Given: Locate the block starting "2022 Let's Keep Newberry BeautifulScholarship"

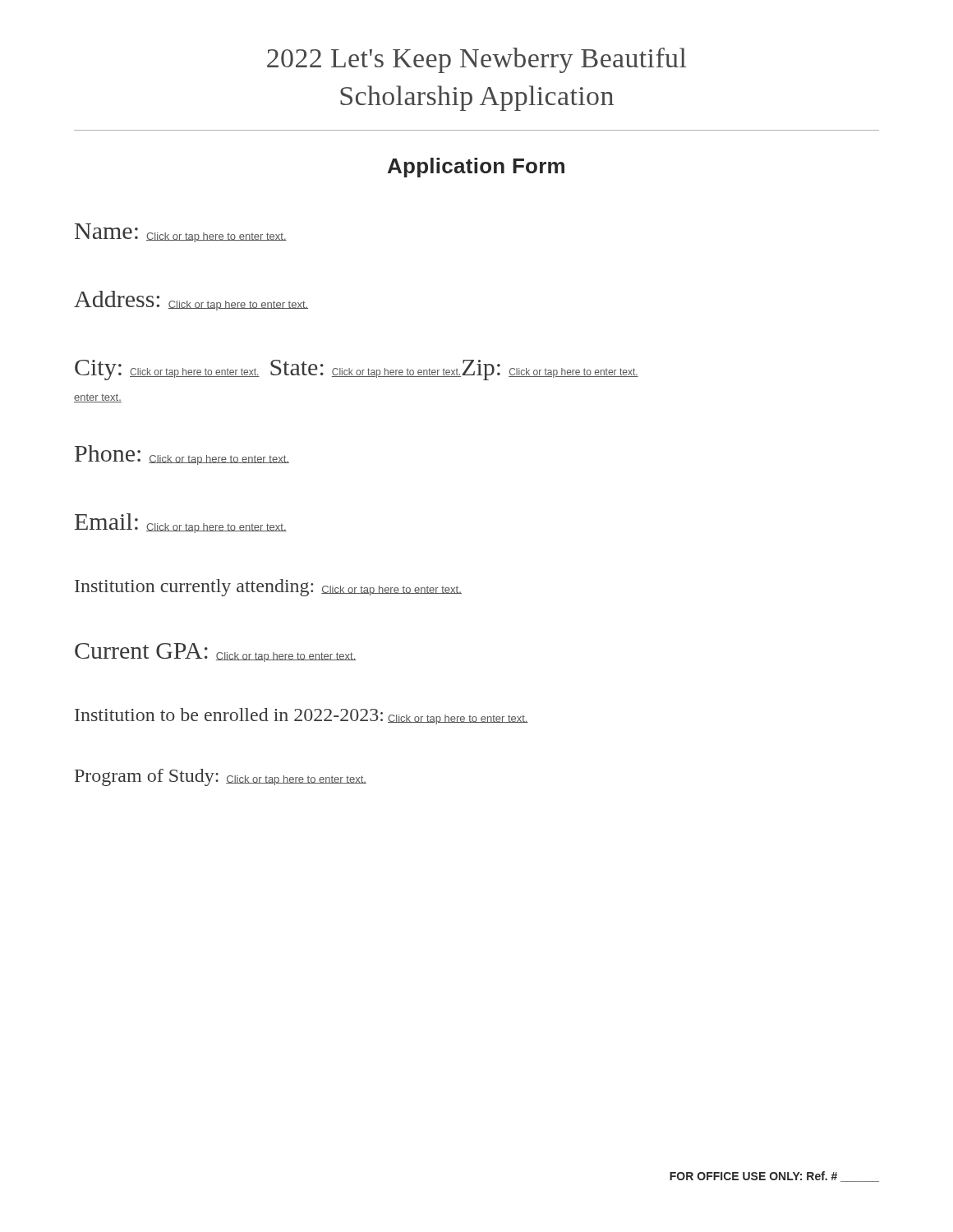Looking at the screenshot, I should click(x=476, y=77).
